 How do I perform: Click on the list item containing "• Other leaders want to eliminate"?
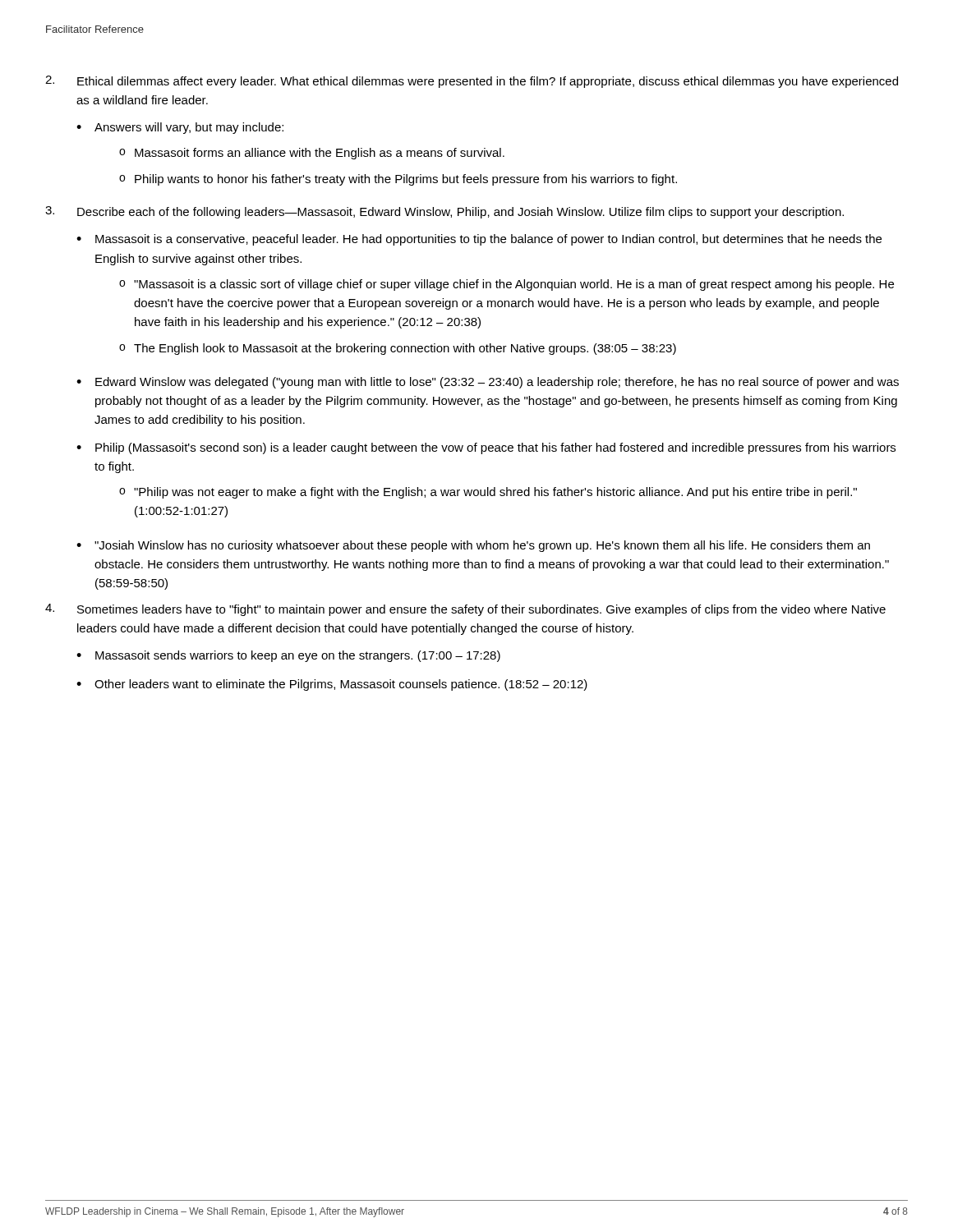pyautogui.click(x=492, y=685)
